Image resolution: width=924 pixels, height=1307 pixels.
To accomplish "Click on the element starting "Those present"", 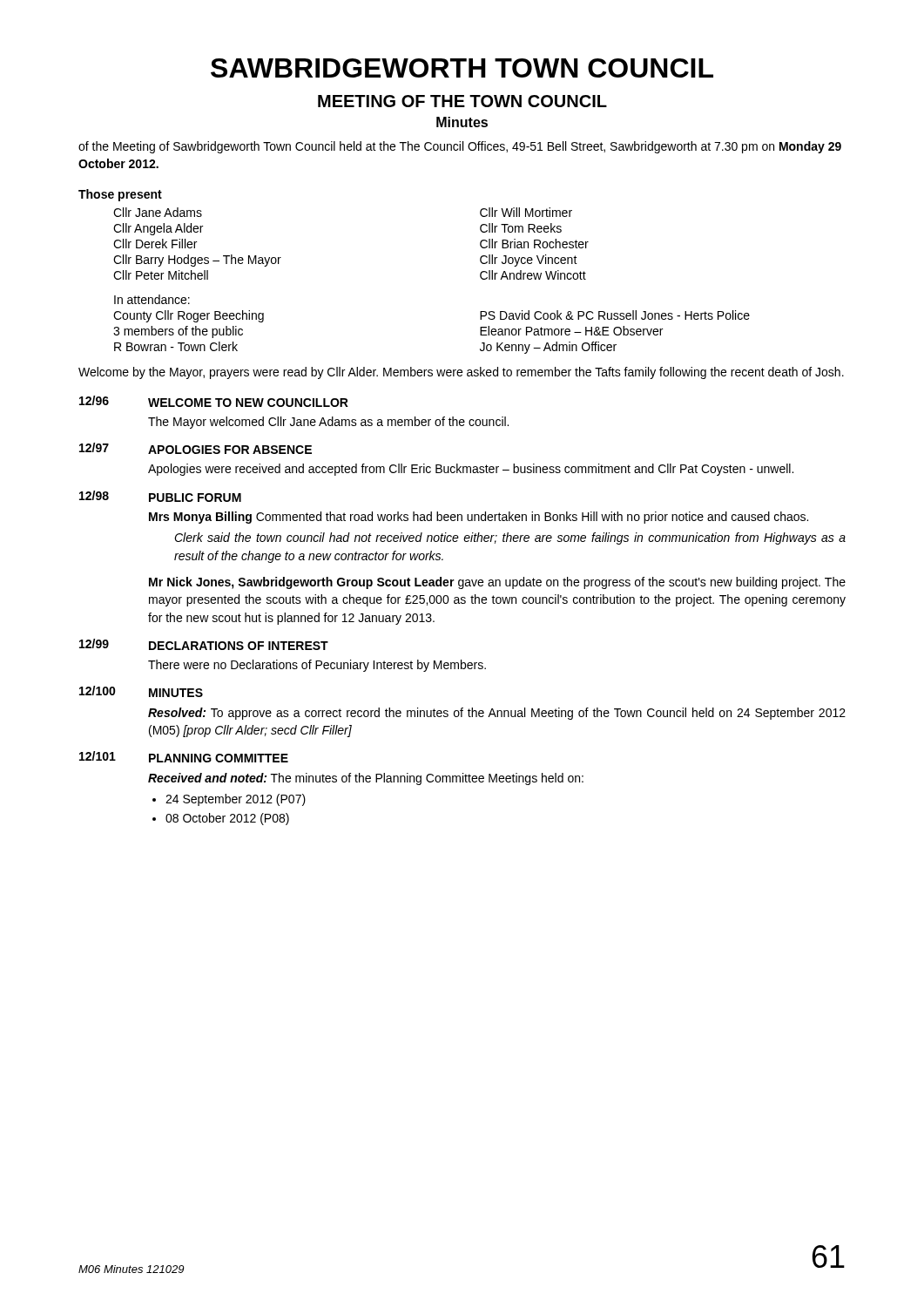I will 120,194.
